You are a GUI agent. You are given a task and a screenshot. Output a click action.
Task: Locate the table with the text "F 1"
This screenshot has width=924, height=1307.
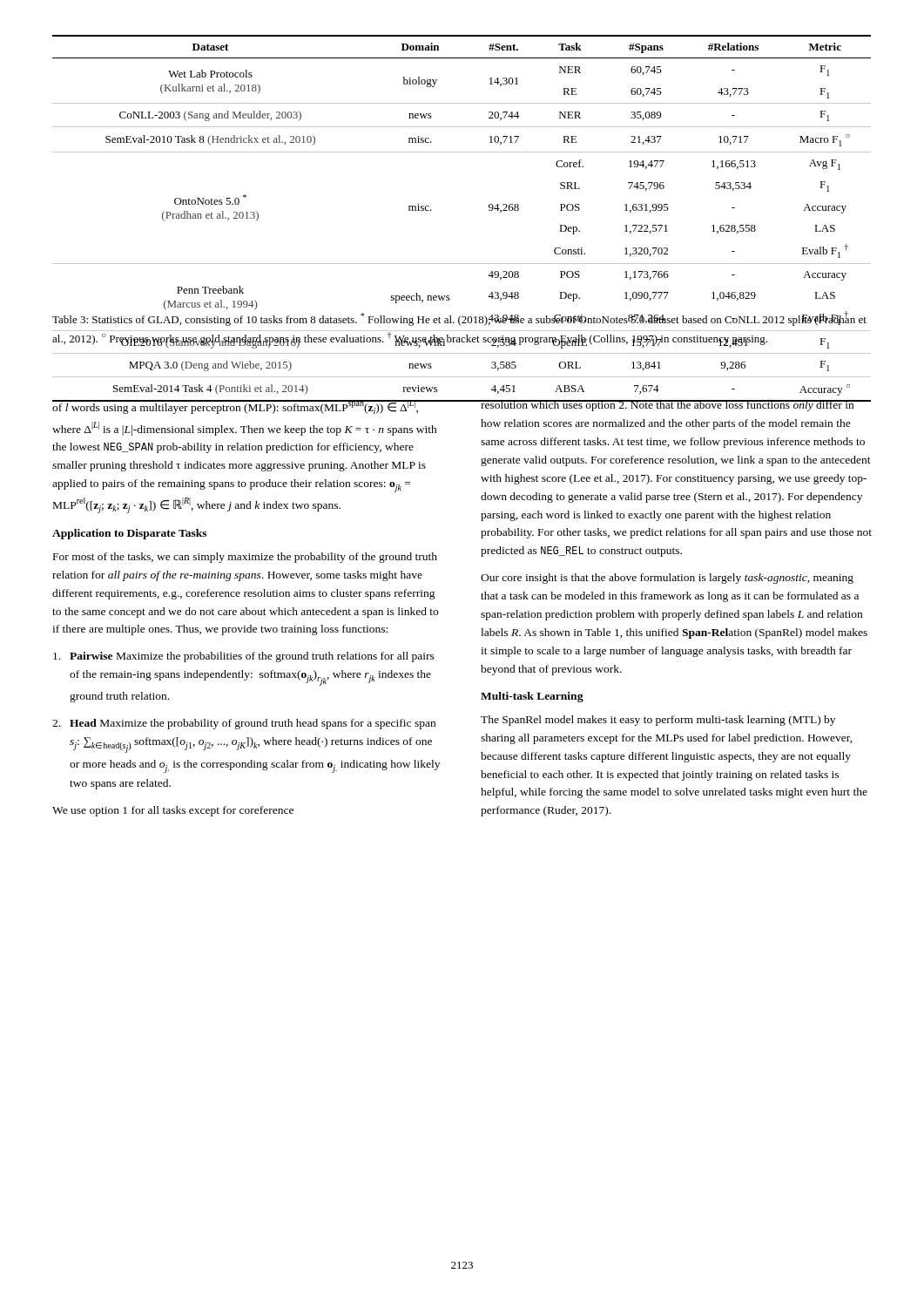462,218
